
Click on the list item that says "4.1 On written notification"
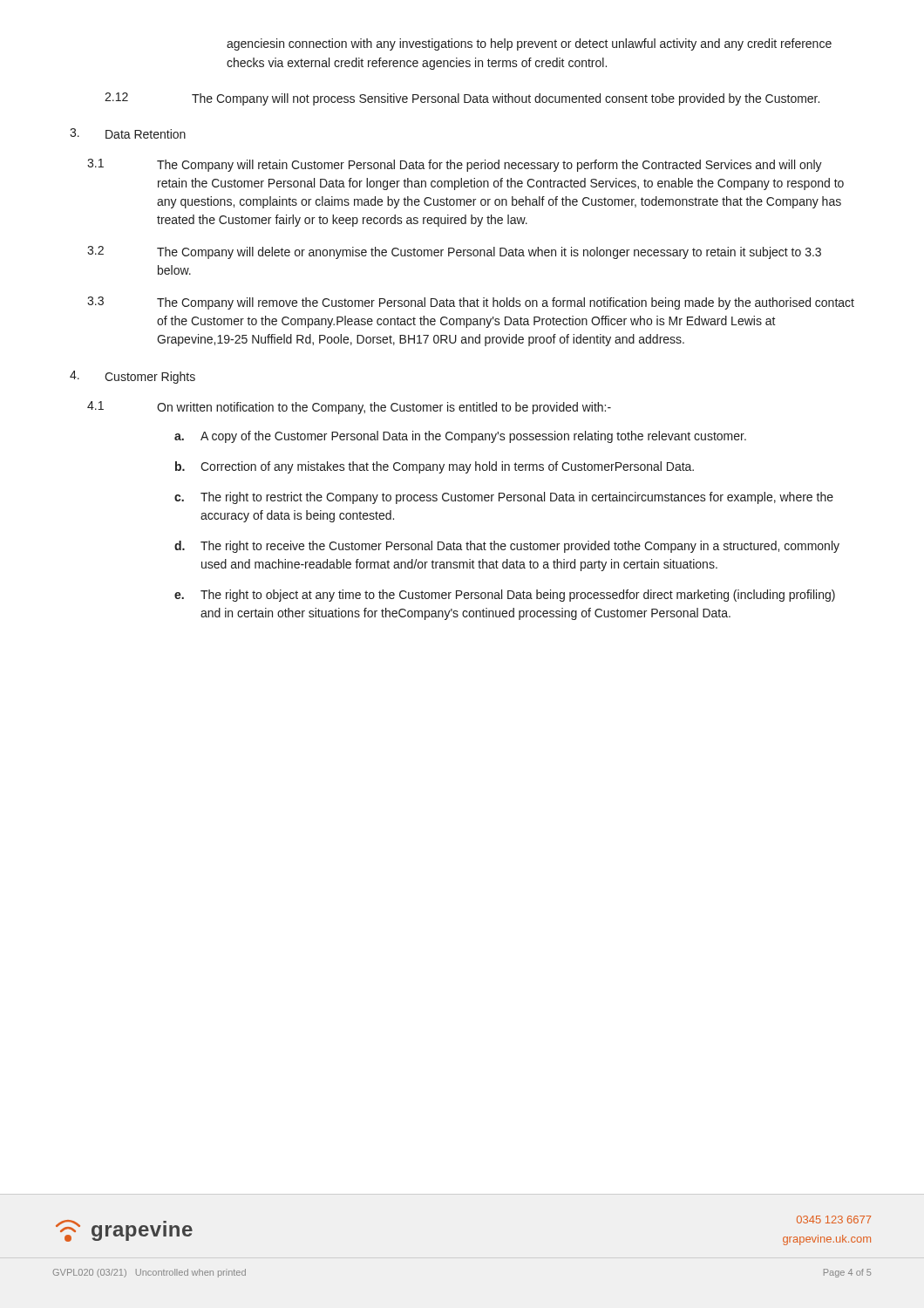pyautogui.click(x=349, y=408)
